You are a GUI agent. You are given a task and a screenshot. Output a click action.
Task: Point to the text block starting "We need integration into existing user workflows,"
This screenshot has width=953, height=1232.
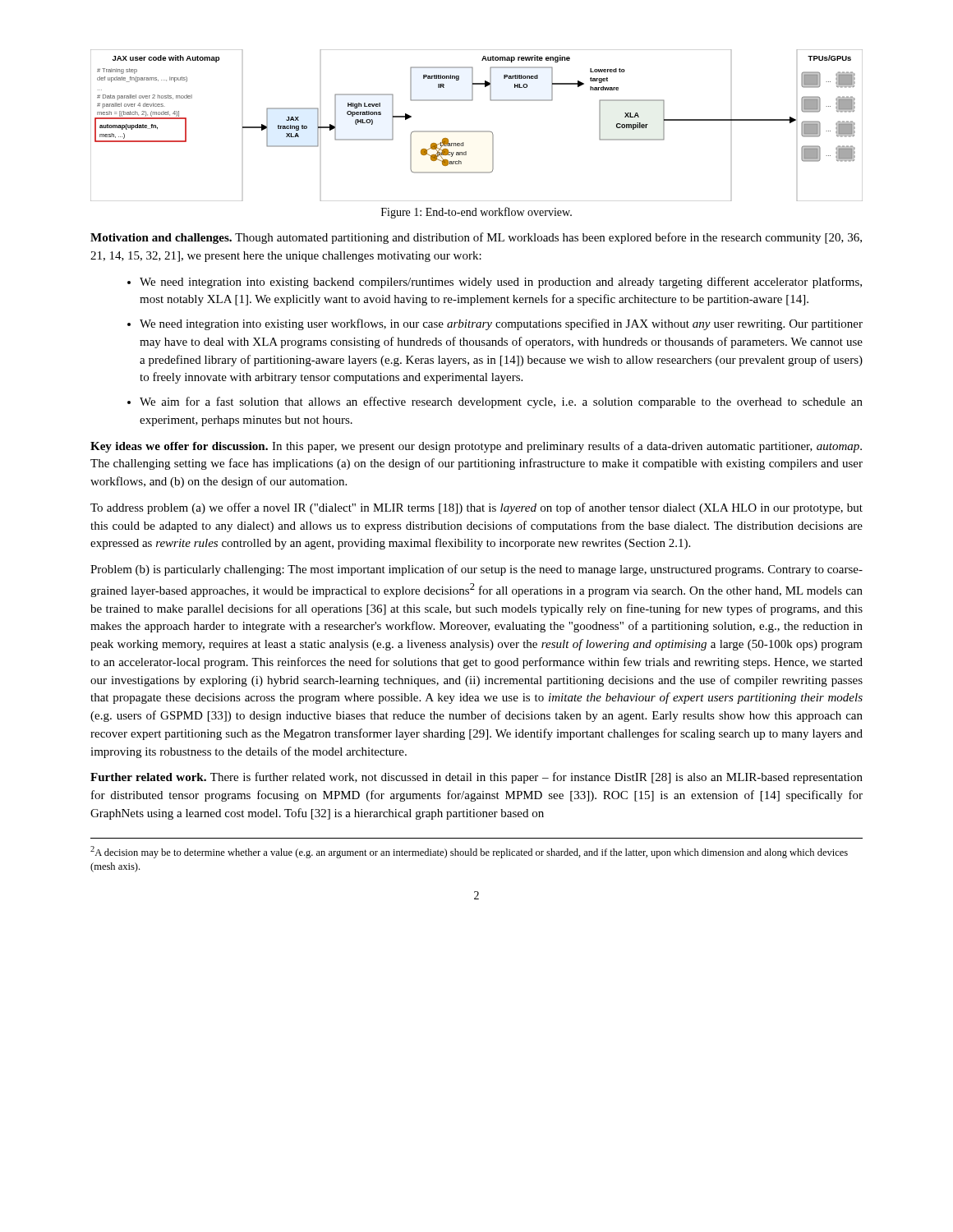point(501,350)
